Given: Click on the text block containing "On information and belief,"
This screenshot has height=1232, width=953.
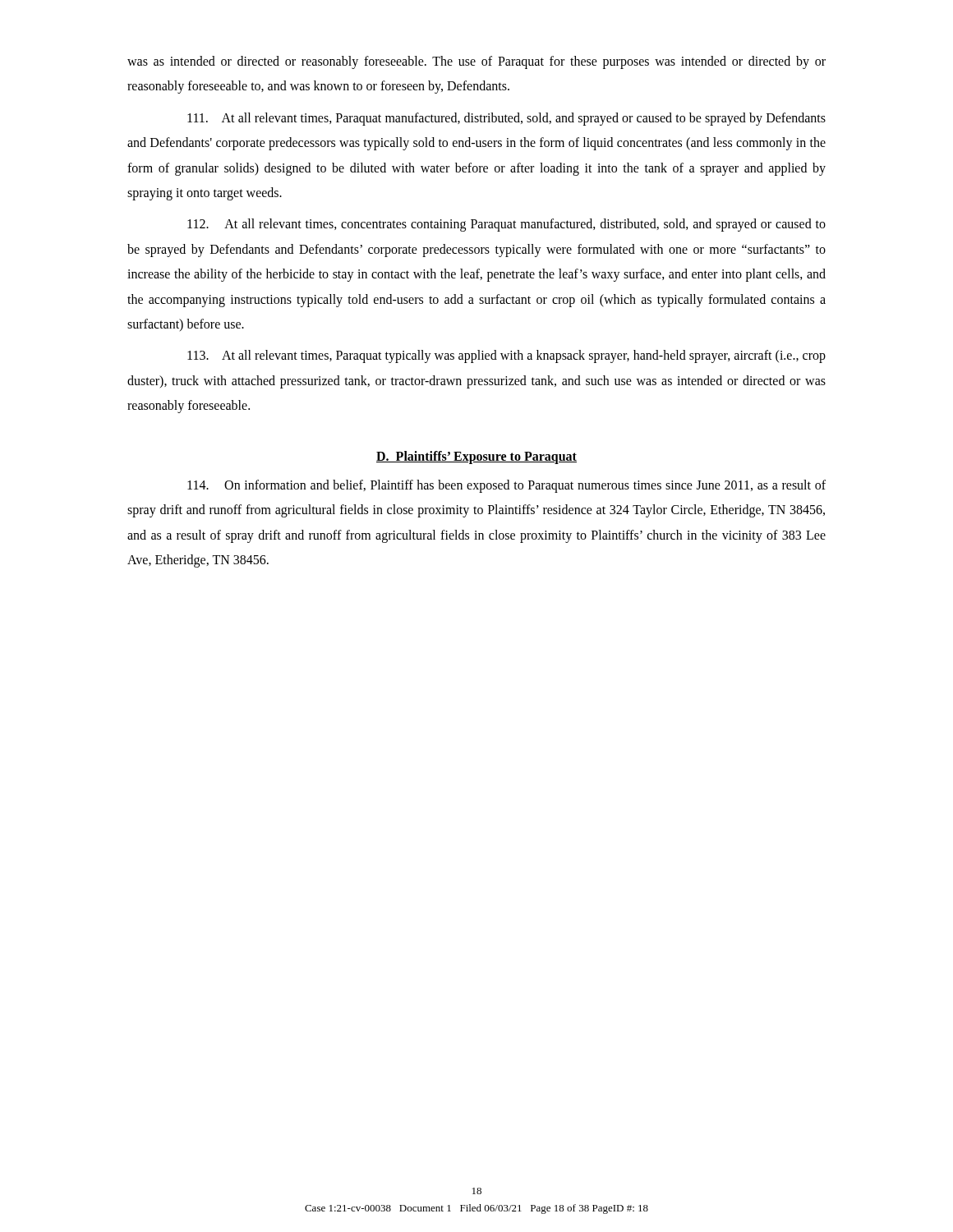Looking at the screenshot, I should 476,523.
